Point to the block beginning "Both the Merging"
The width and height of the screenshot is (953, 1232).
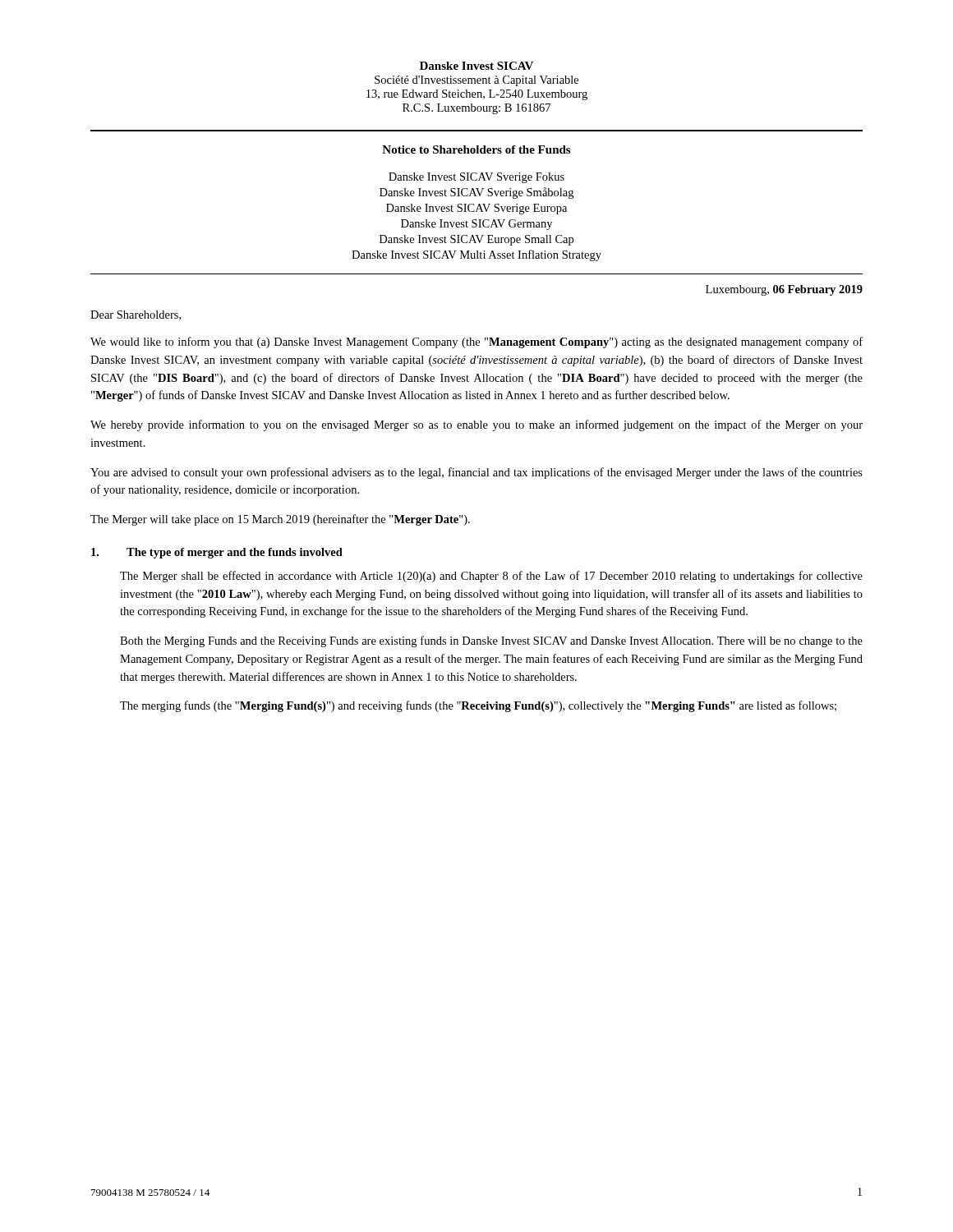(491, 659)
